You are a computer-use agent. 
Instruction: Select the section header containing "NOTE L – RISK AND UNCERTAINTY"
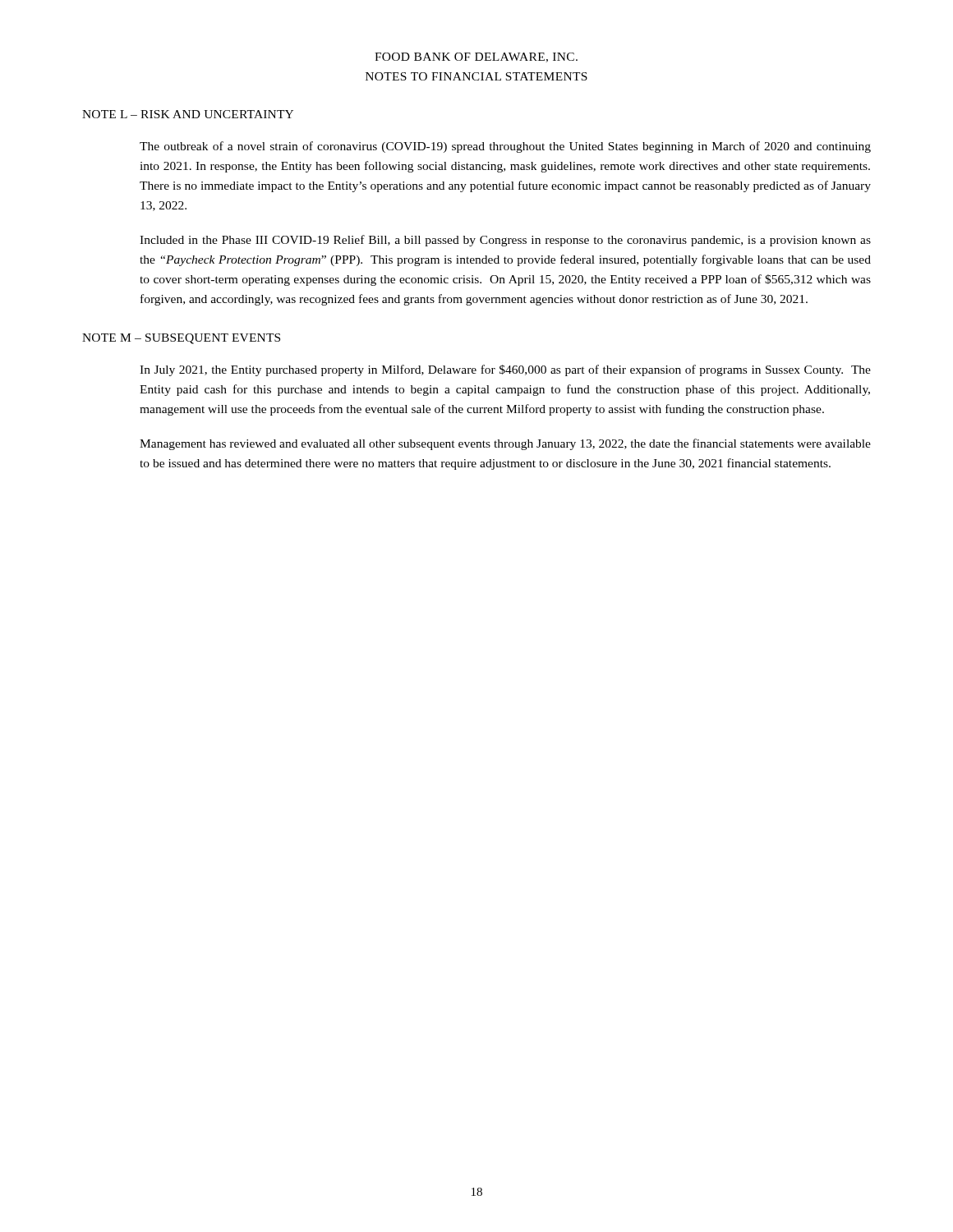pyautogui.click(x=188, y=114)
